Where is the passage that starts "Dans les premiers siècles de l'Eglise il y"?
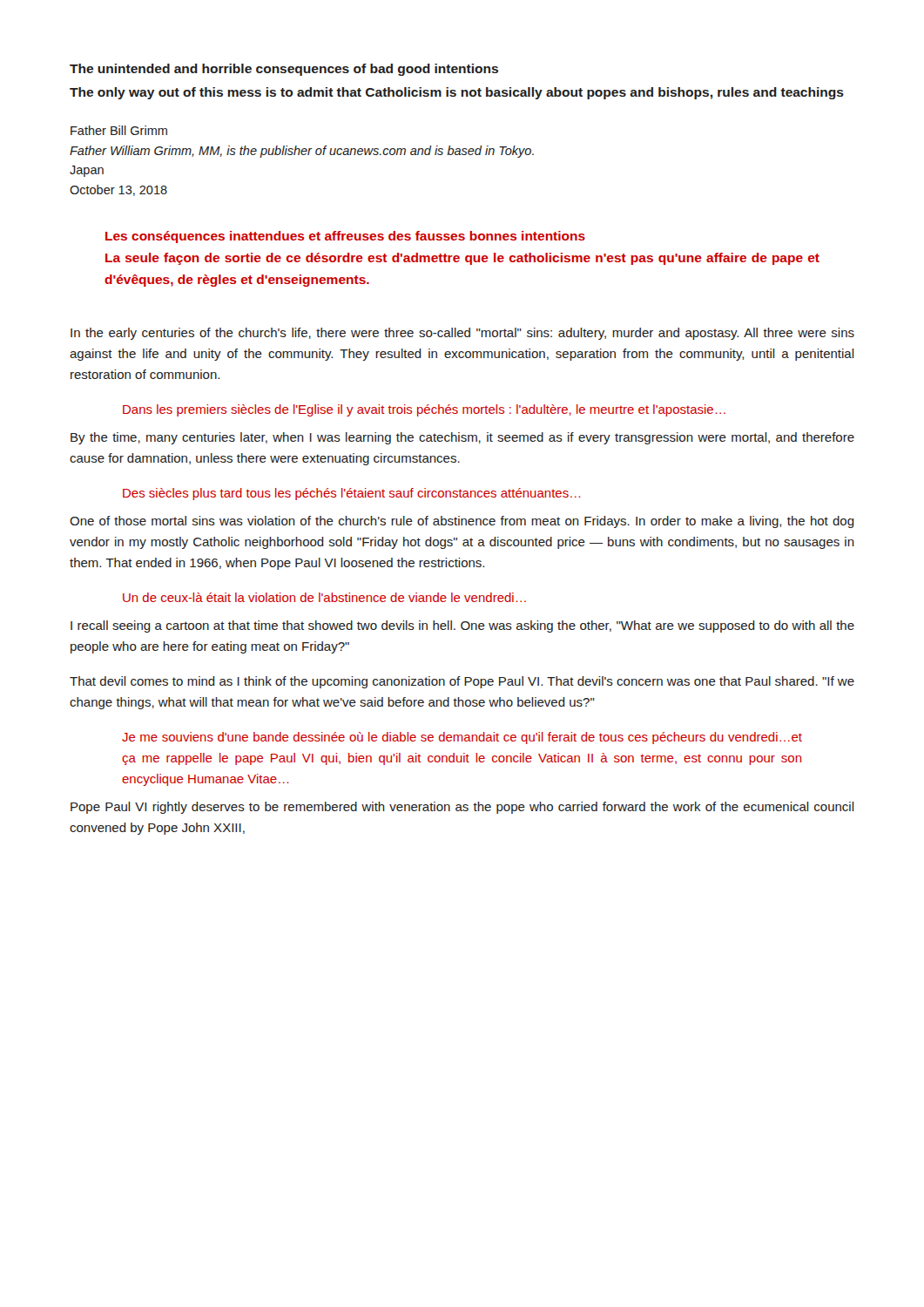The height and width of the screenshot is (1307, 924). click(424, 409)
